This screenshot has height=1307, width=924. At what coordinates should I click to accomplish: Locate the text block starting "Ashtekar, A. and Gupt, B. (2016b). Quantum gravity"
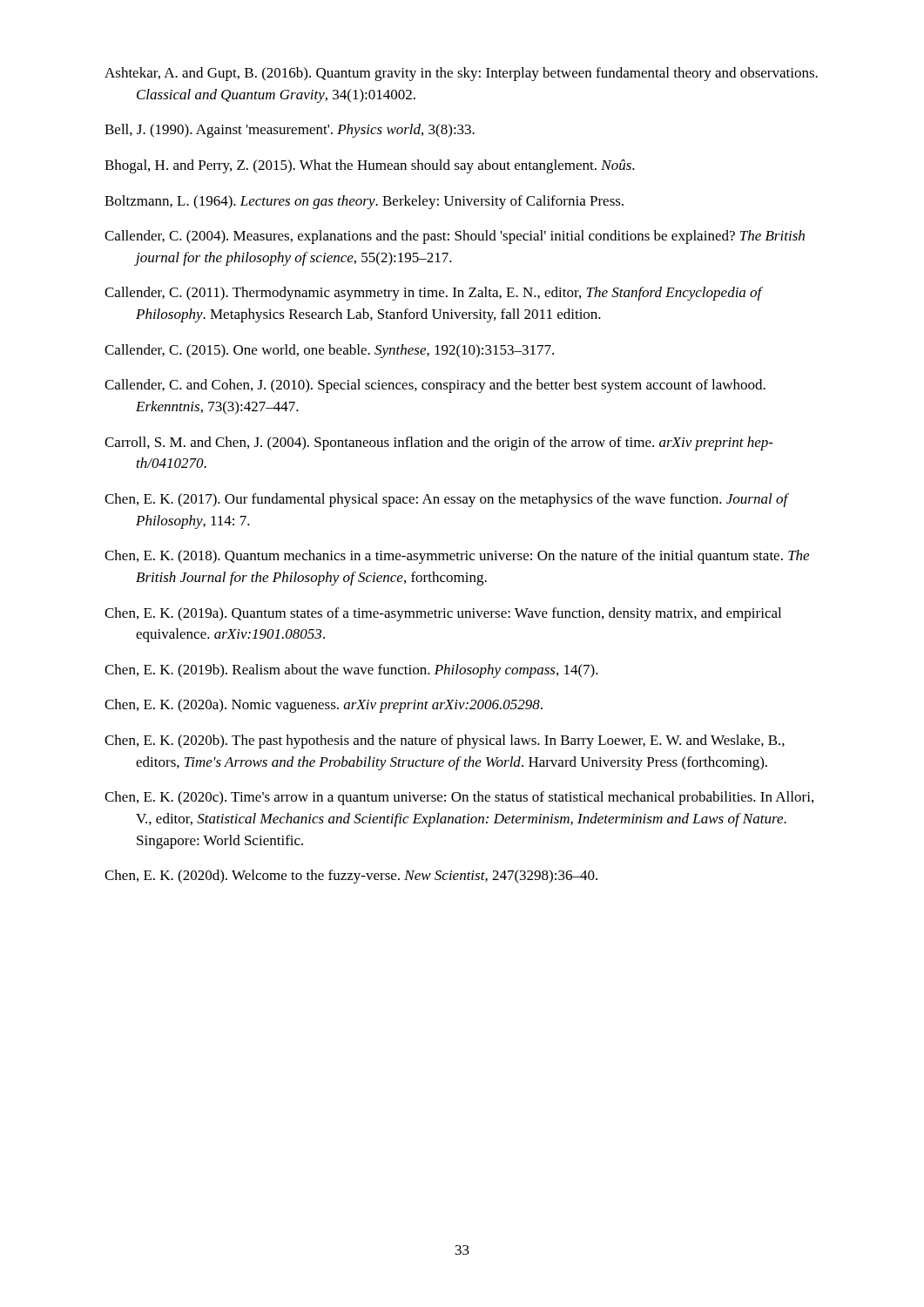click(461, 83)
